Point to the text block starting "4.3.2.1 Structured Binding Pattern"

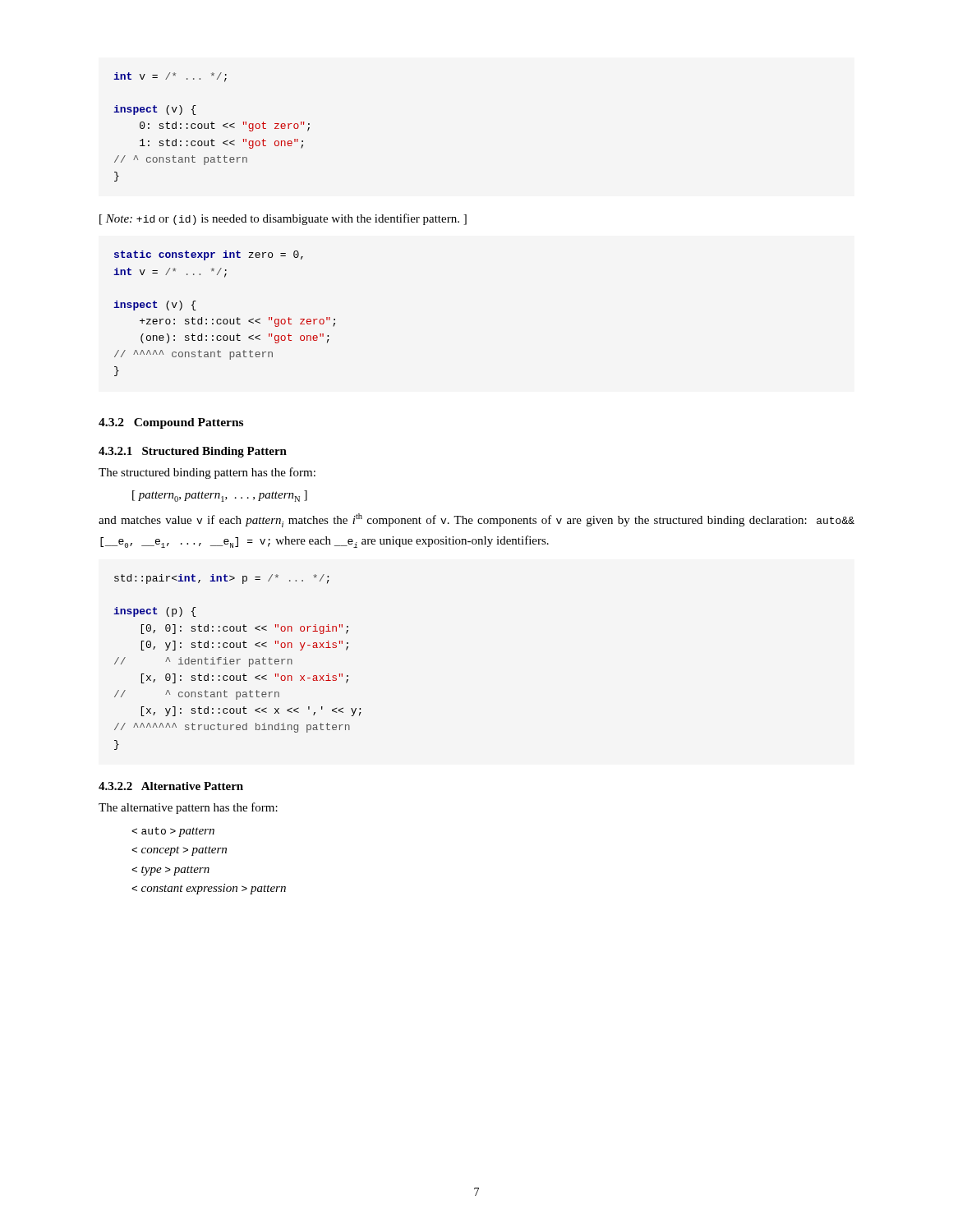click(193, 452)
